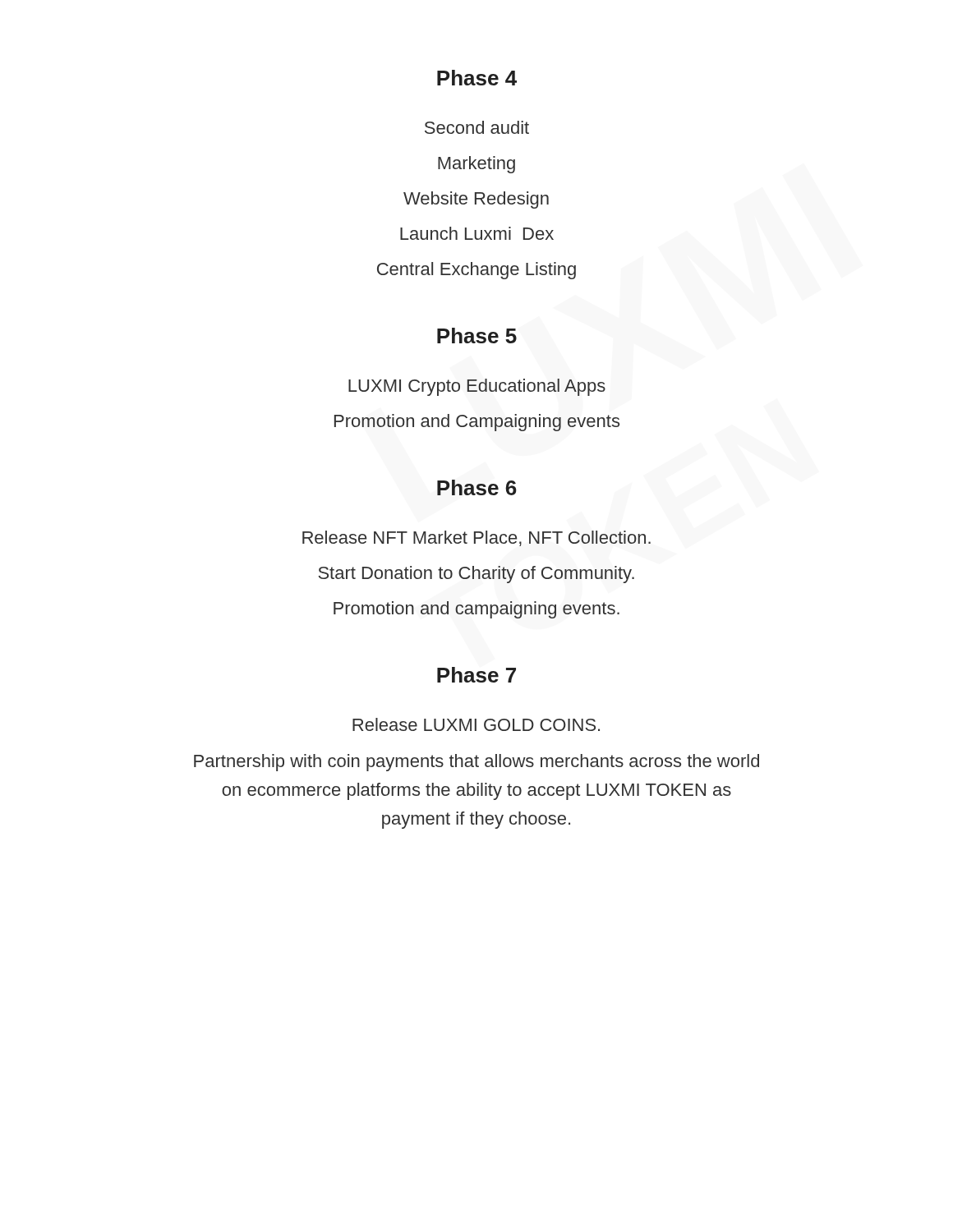
Task: Click on the list item containing "Release LUXMI GOLD COINS."
Action: [476, 725]
